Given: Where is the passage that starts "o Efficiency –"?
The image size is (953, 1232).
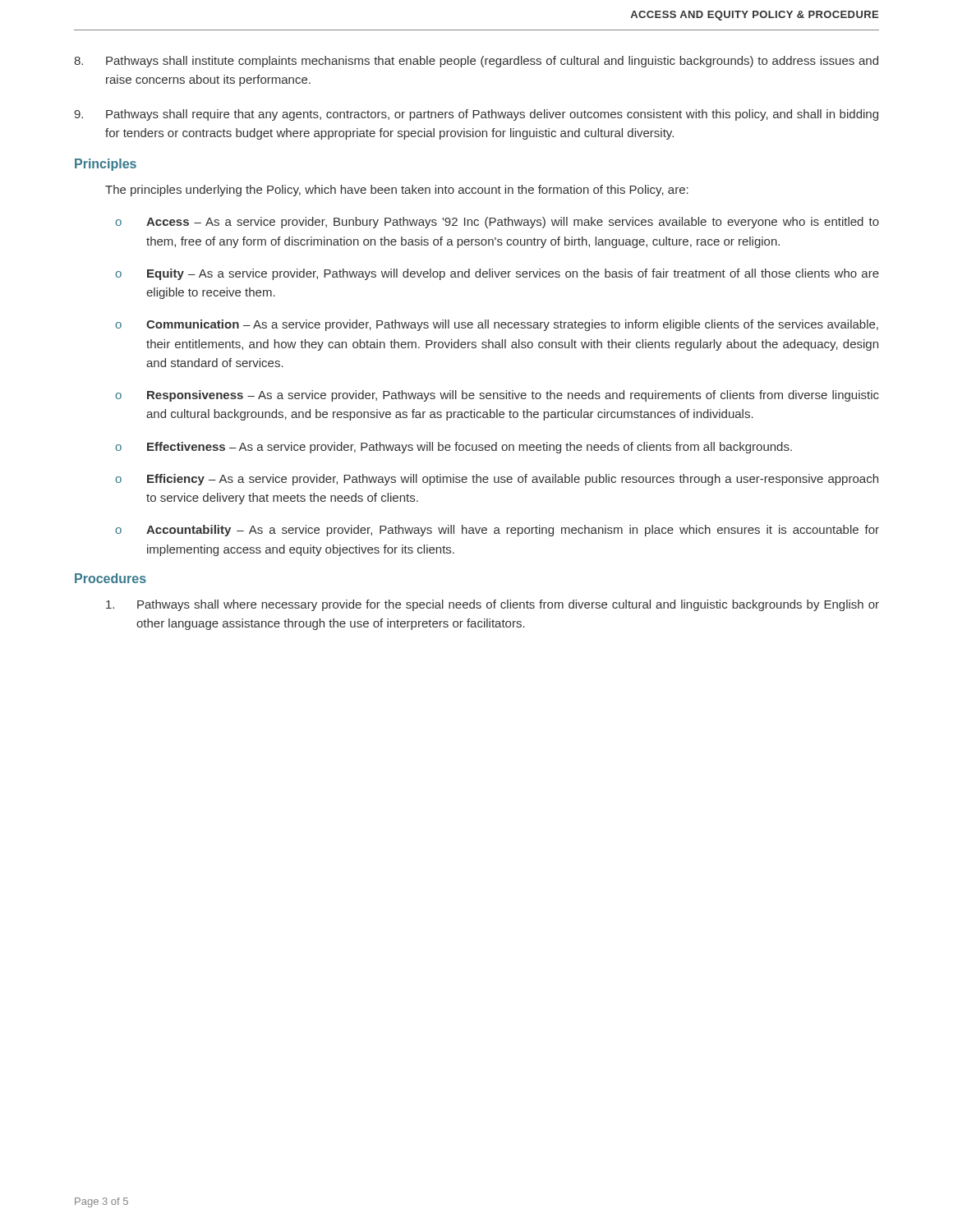Looking at the screenshot, I should click(492, 488).
